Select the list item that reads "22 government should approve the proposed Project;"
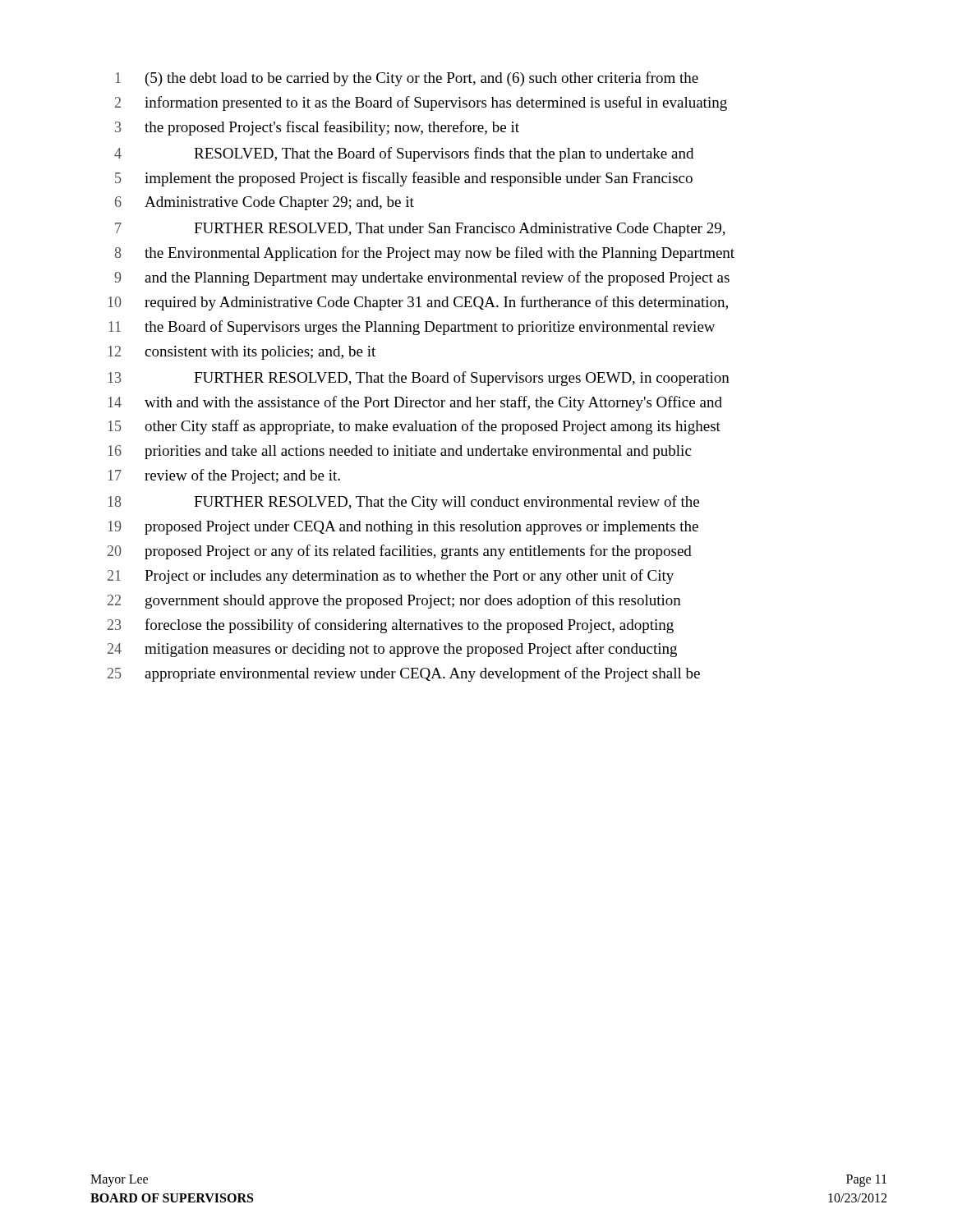Viewport: 953px width, 1232px height. pos(489,600)
